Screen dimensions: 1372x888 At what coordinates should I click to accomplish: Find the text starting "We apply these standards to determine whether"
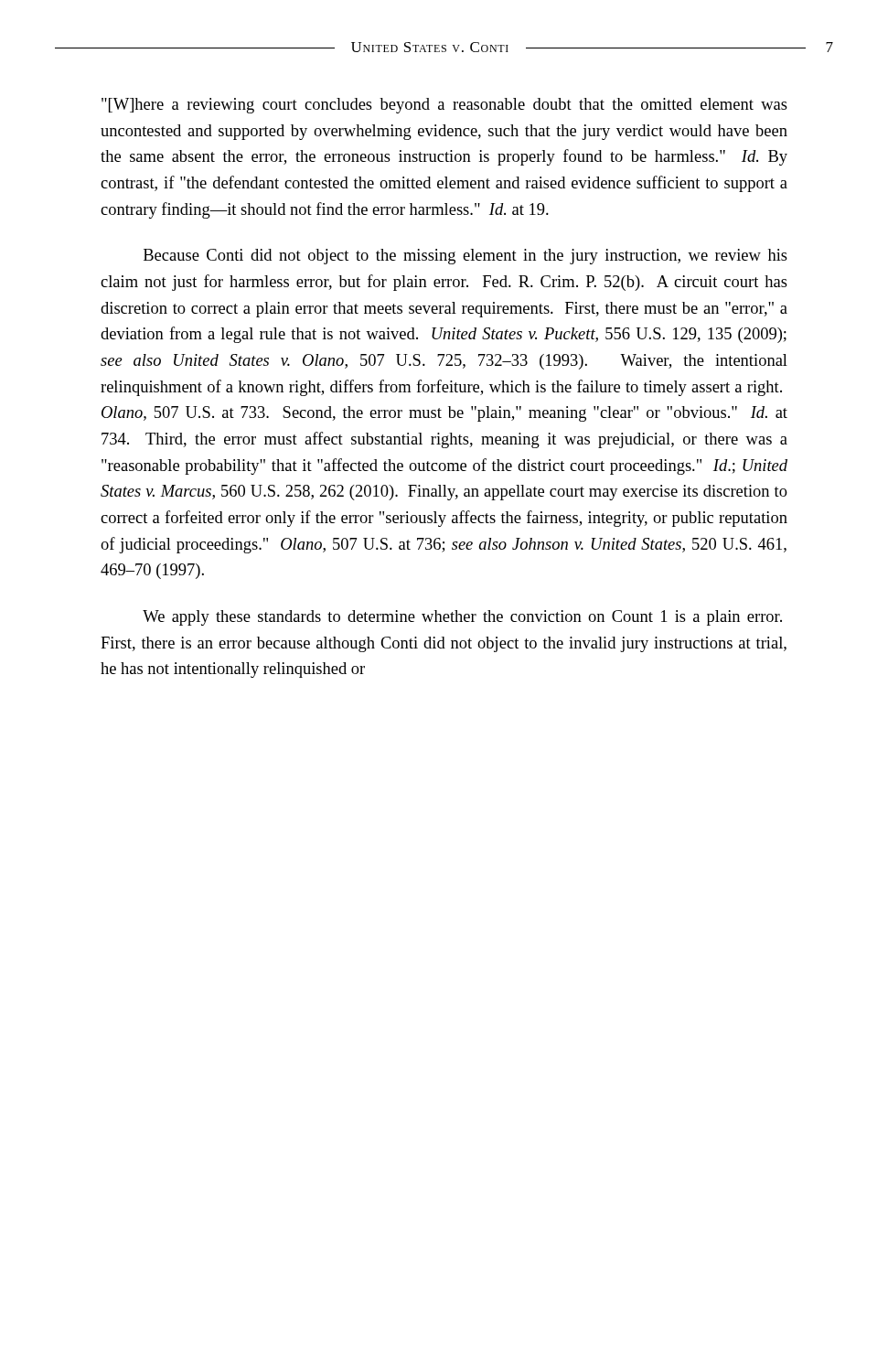[x=444, y=643]
